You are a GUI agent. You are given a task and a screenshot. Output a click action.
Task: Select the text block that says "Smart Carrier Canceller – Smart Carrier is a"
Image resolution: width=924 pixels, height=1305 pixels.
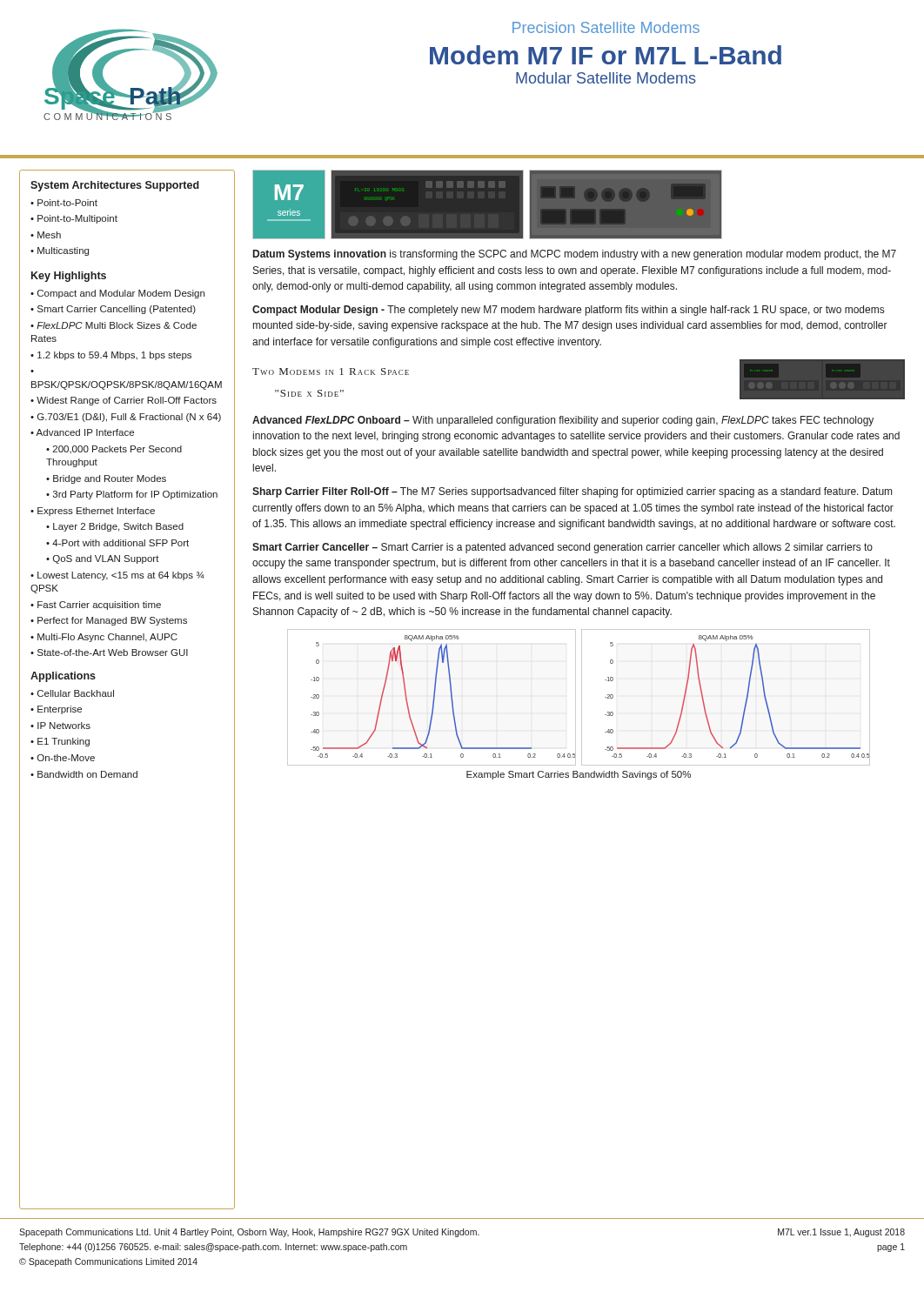click(571, 579)
